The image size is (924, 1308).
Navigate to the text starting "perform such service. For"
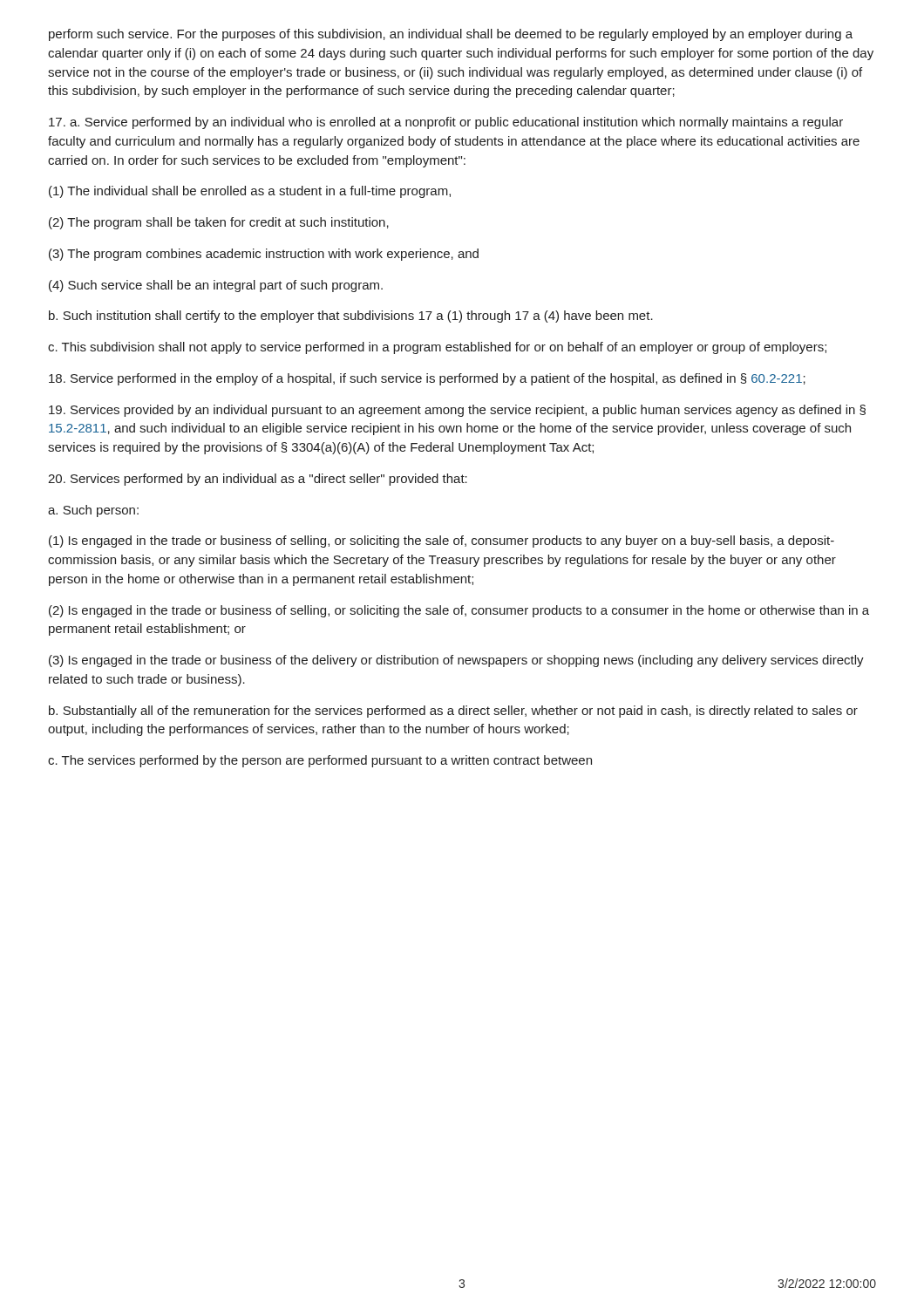coord(461,62)
